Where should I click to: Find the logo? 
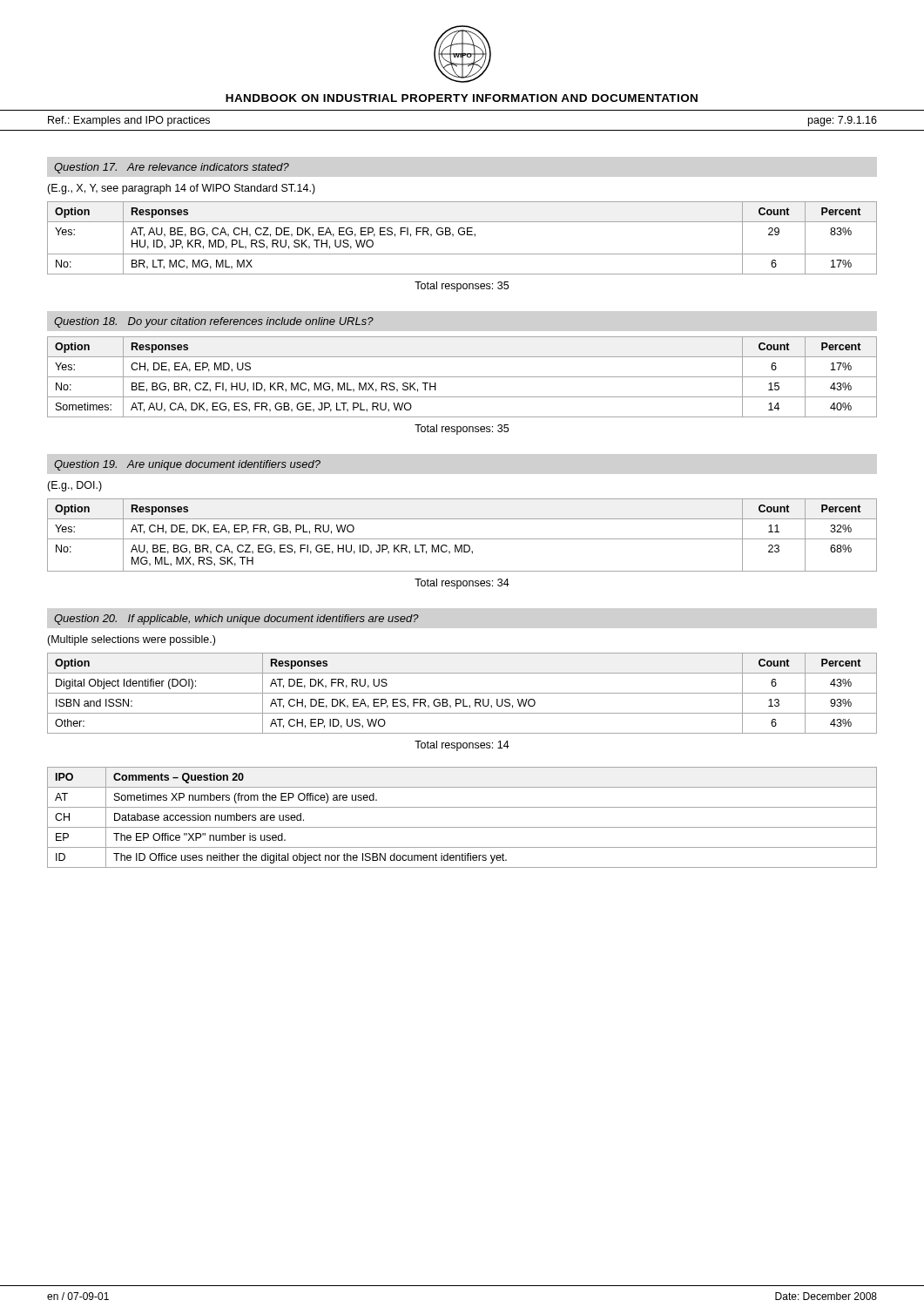coord(462,46)
